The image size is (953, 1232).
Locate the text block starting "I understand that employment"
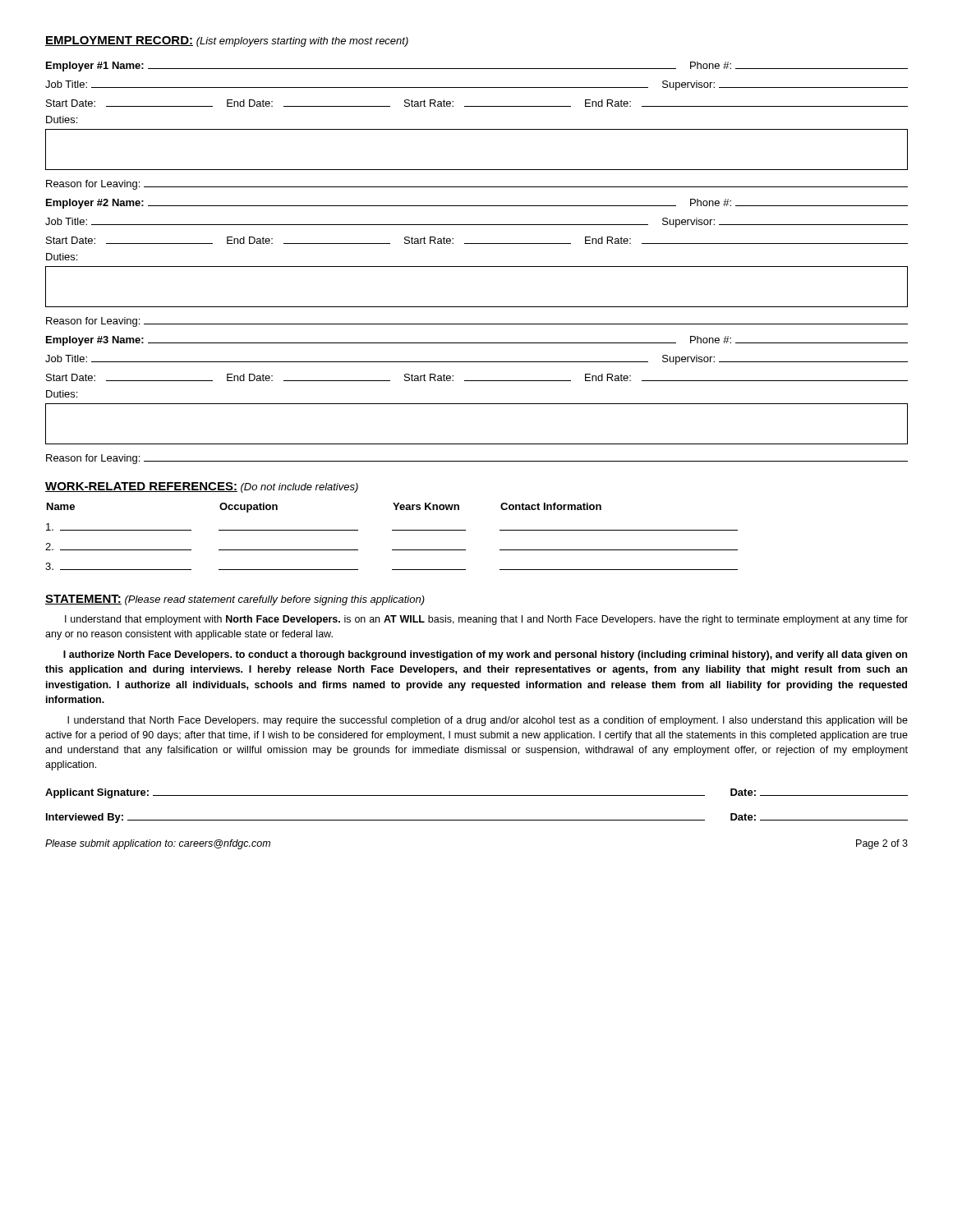pos(476,692)
